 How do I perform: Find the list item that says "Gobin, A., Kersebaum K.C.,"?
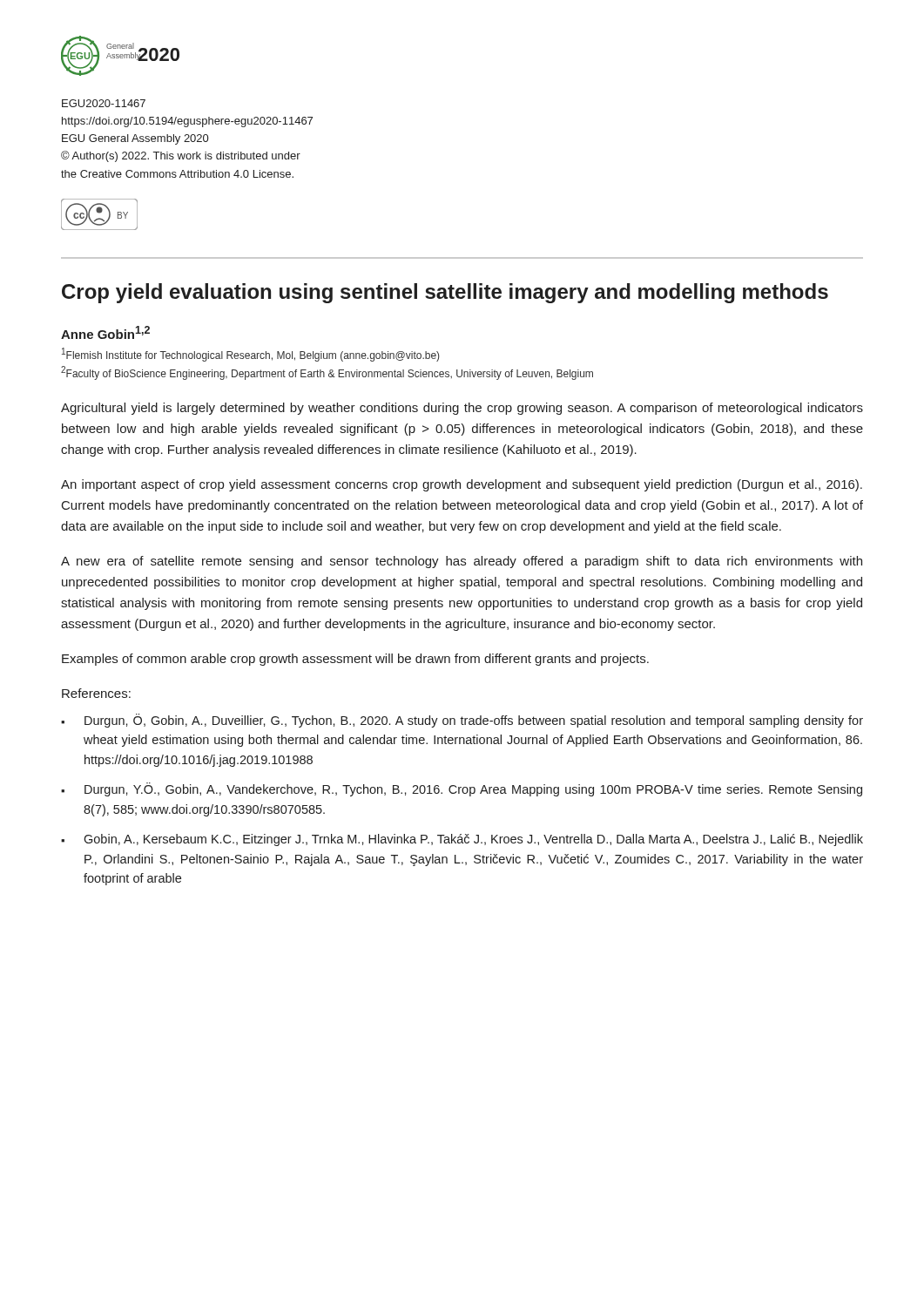[462, 859]
